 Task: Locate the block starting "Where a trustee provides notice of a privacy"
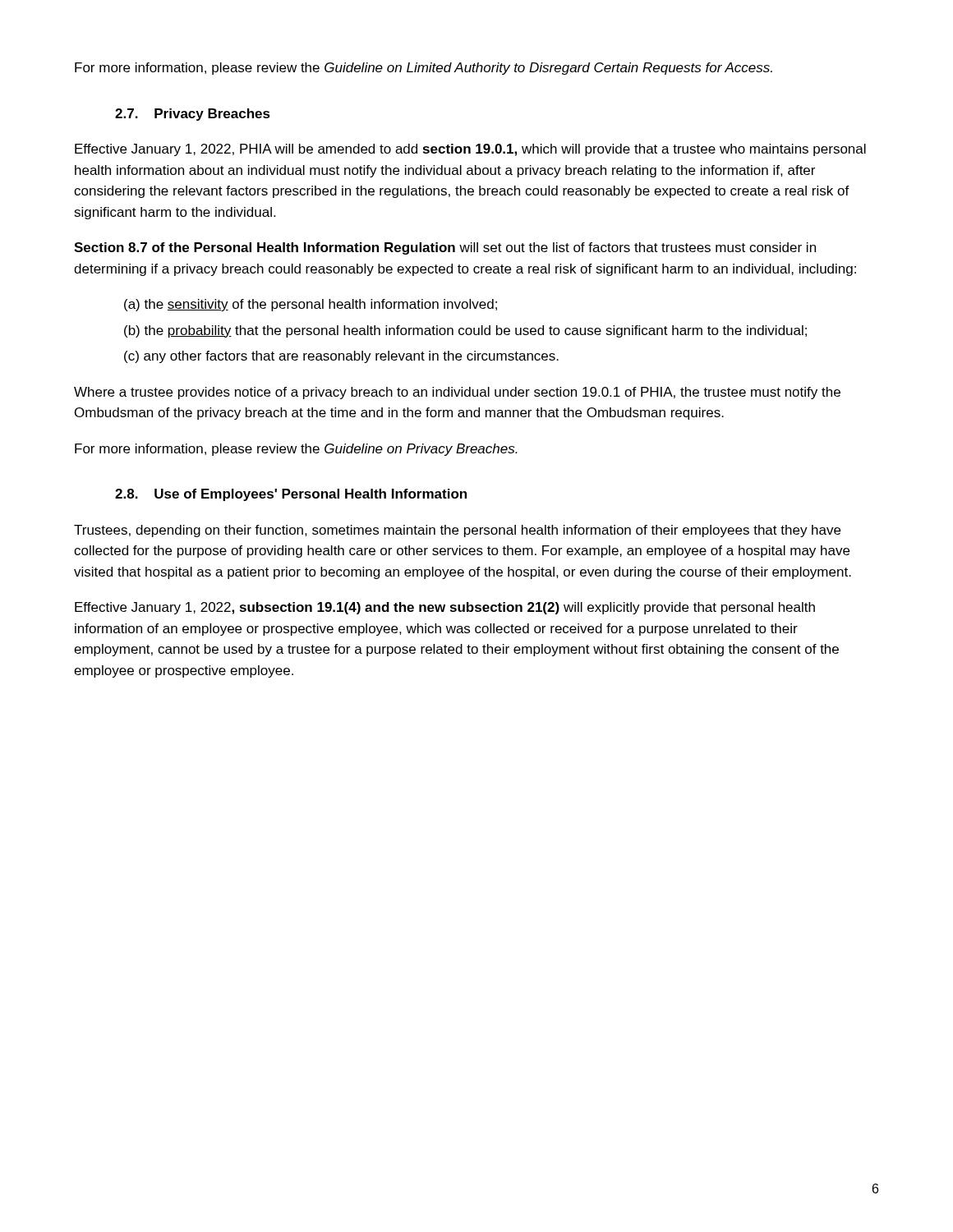pos(457,402)
